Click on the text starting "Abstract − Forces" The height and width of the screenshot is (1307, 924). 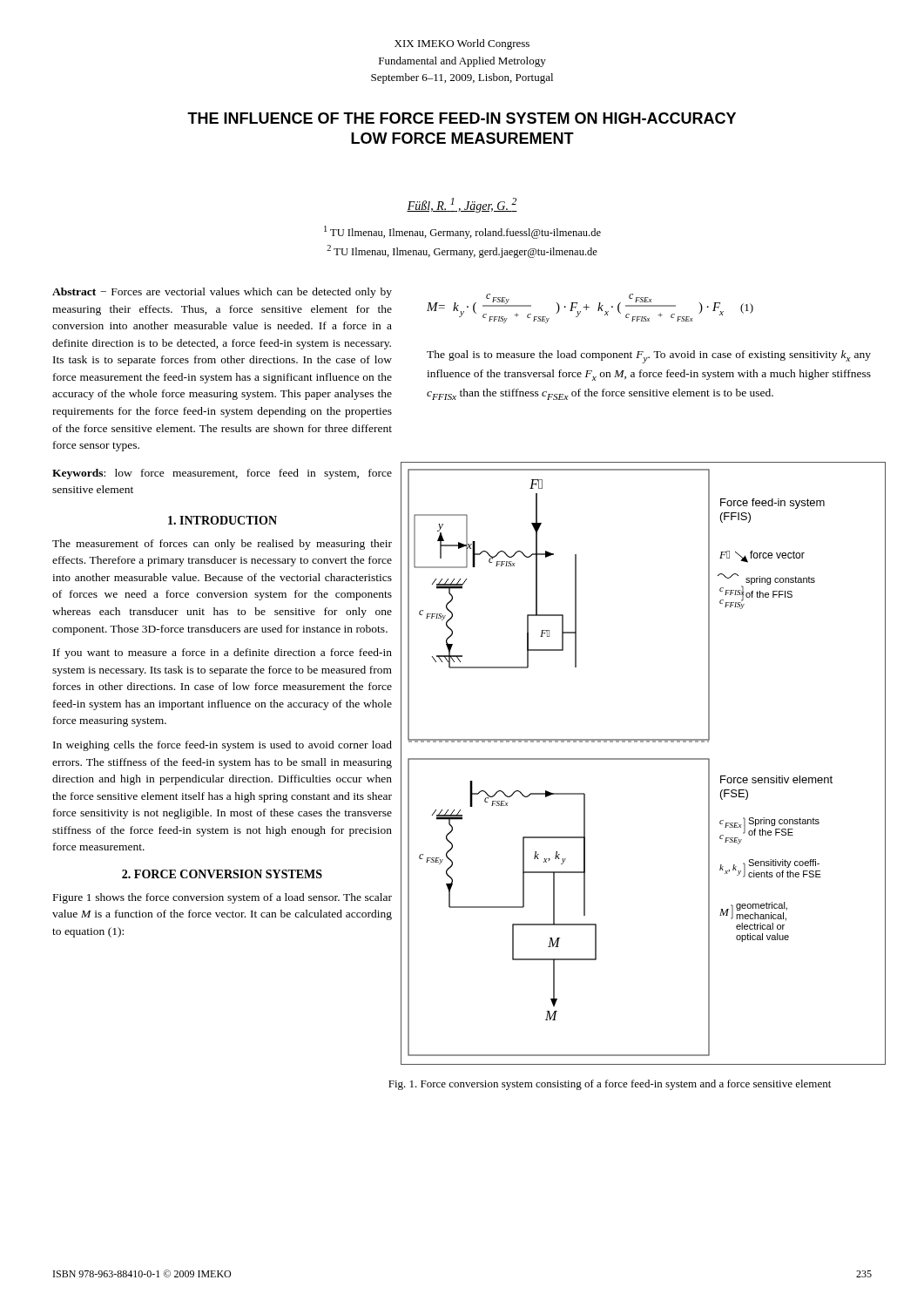(222, 368)
